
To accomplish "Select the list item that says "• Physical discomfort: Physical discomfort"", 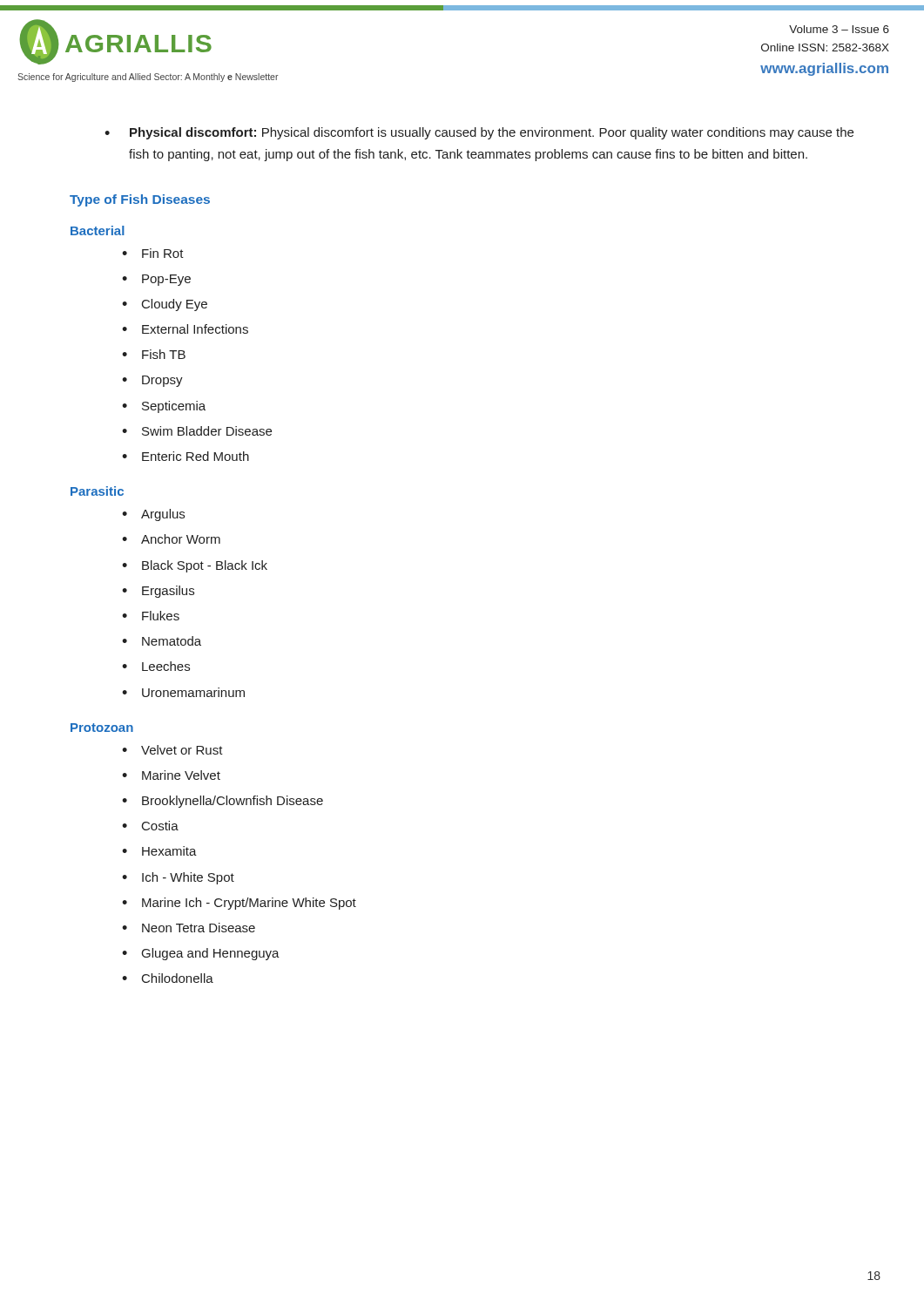I will tap(479, 144).
